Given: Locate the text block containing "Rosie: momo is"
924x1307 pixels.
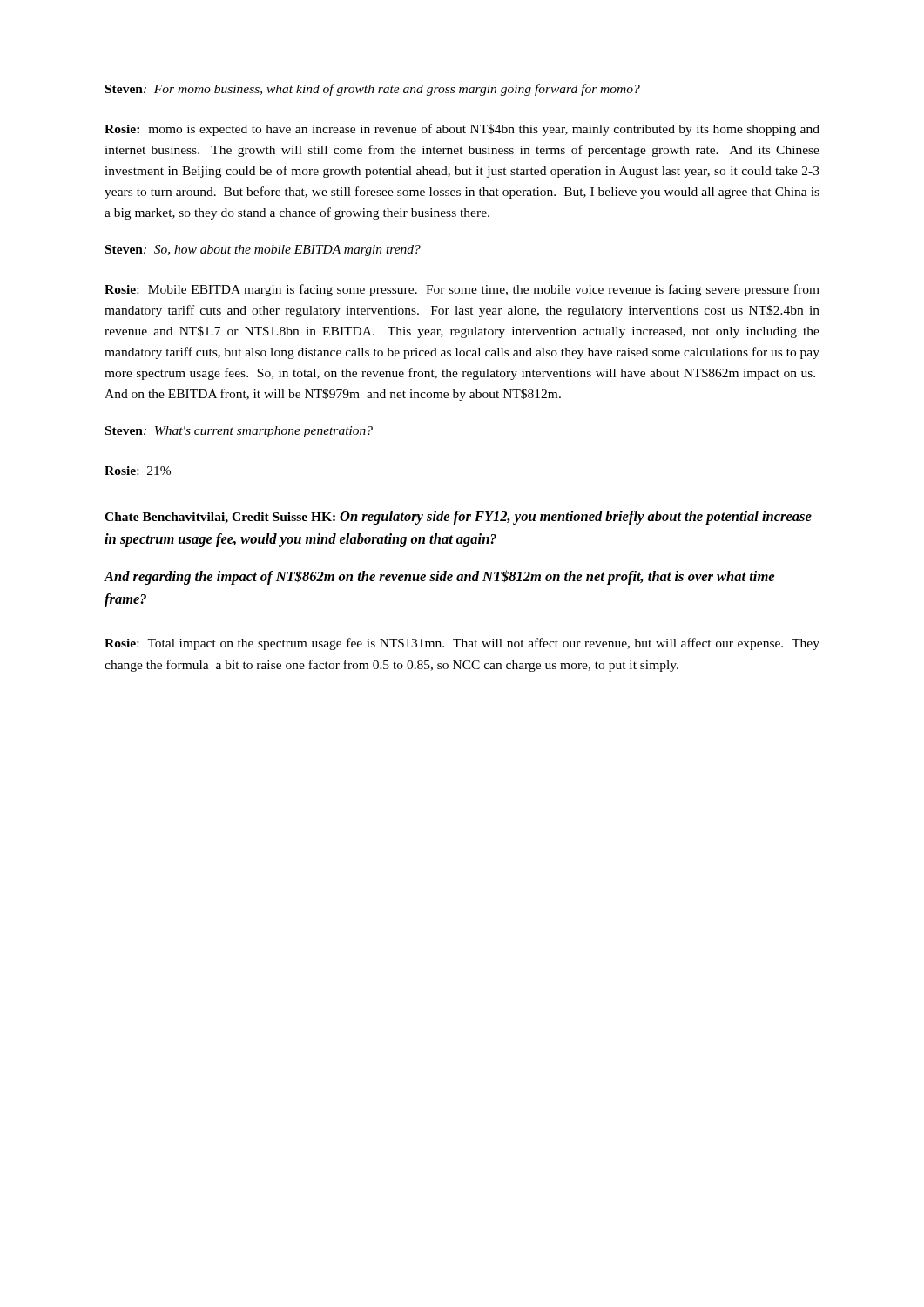Looking at the screenshot, I should (462, 170).
